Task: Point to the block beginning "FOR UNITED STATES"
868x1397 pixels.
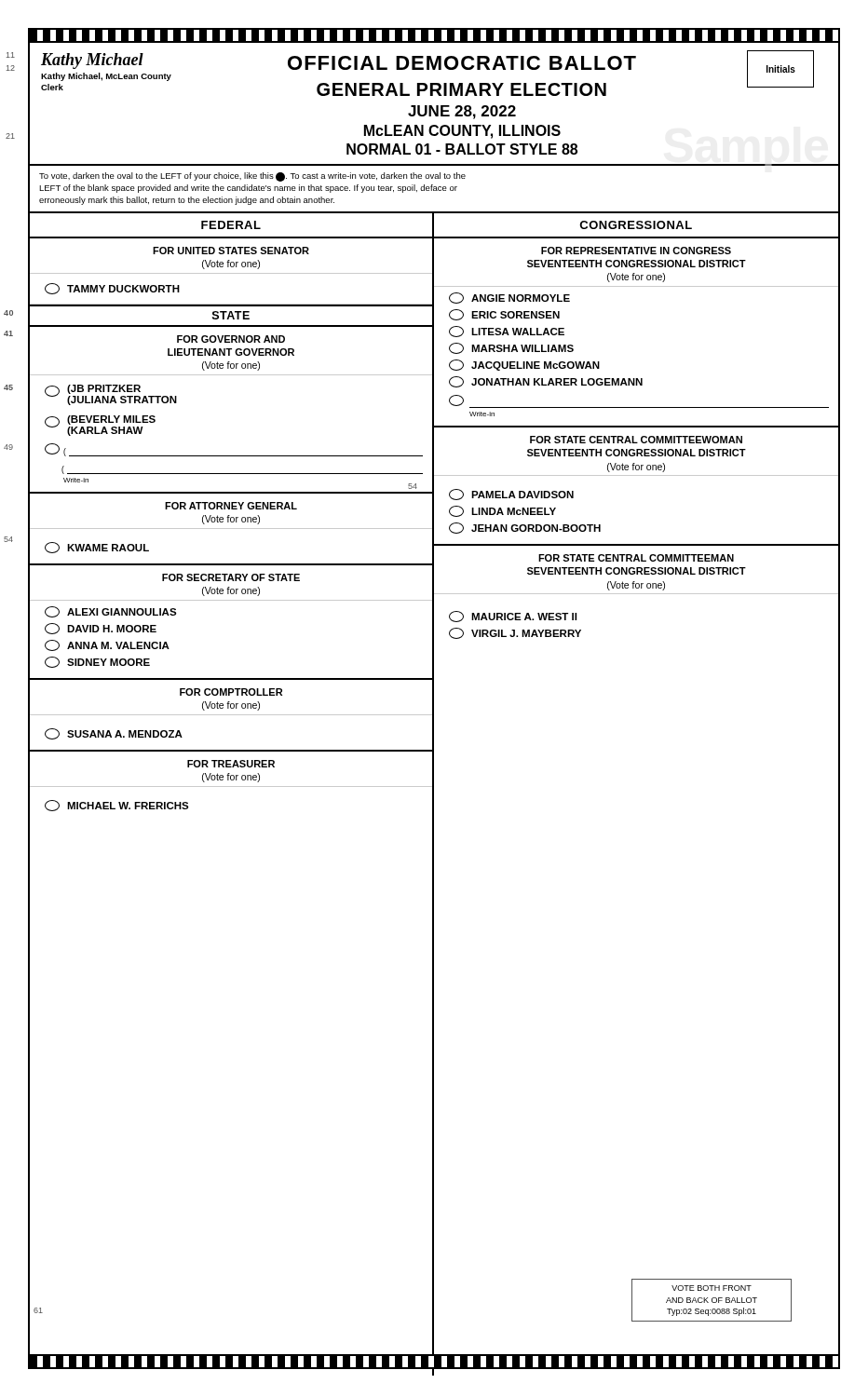Action: pos(231,257)
